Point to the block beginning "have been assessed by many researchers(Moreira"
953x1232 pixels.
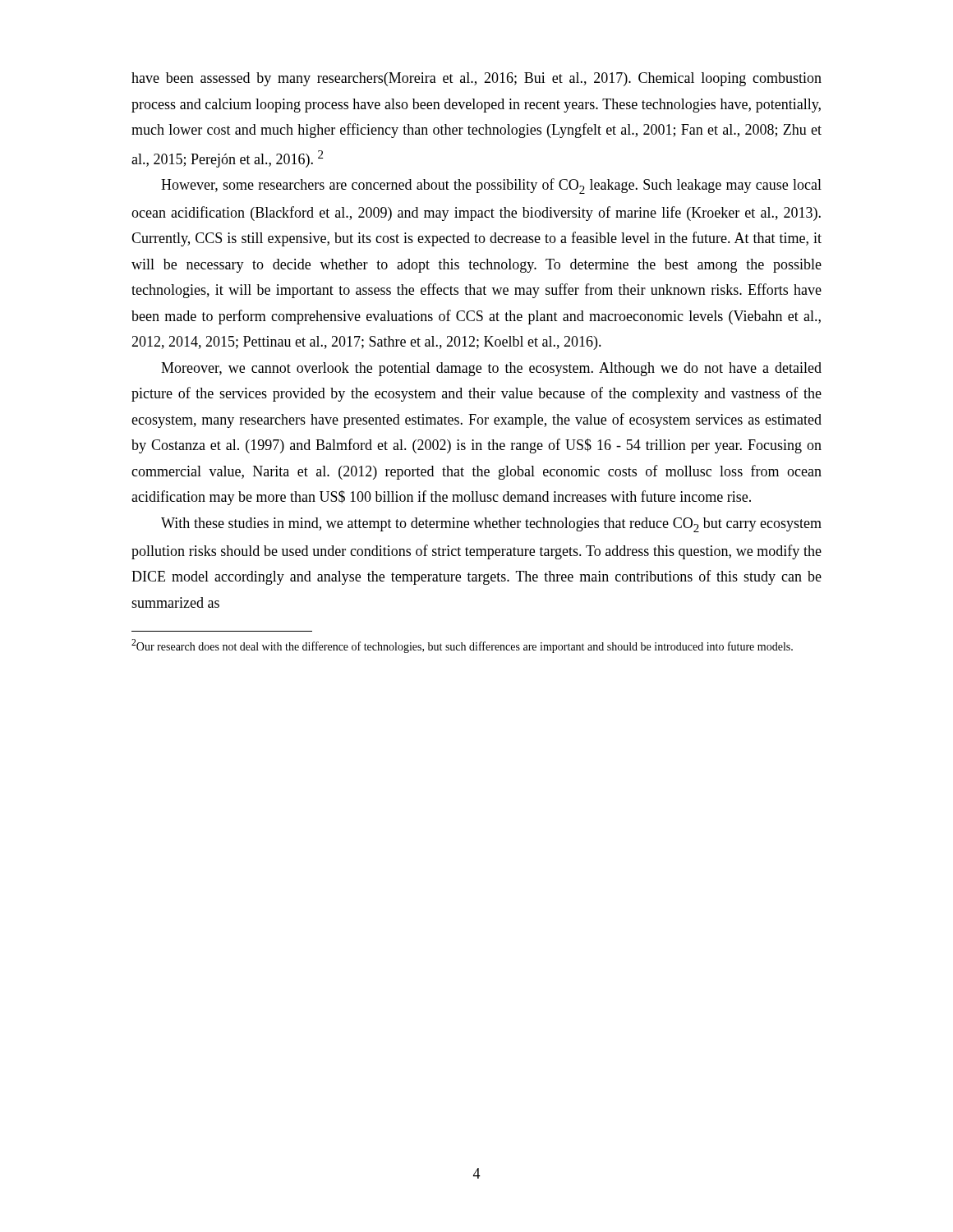476,119
